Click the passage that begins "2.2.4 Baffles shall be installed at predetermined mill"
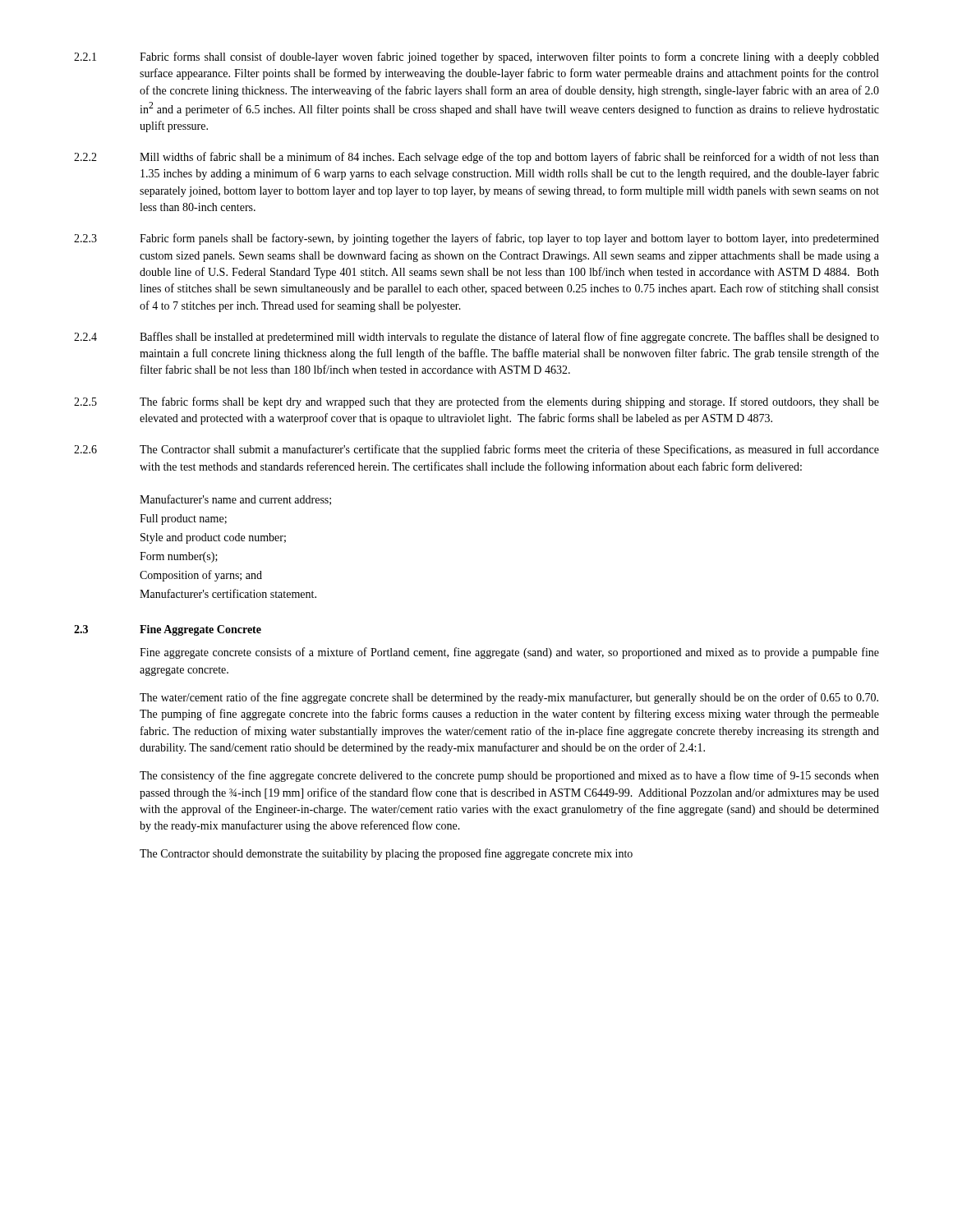 [476, 354]
